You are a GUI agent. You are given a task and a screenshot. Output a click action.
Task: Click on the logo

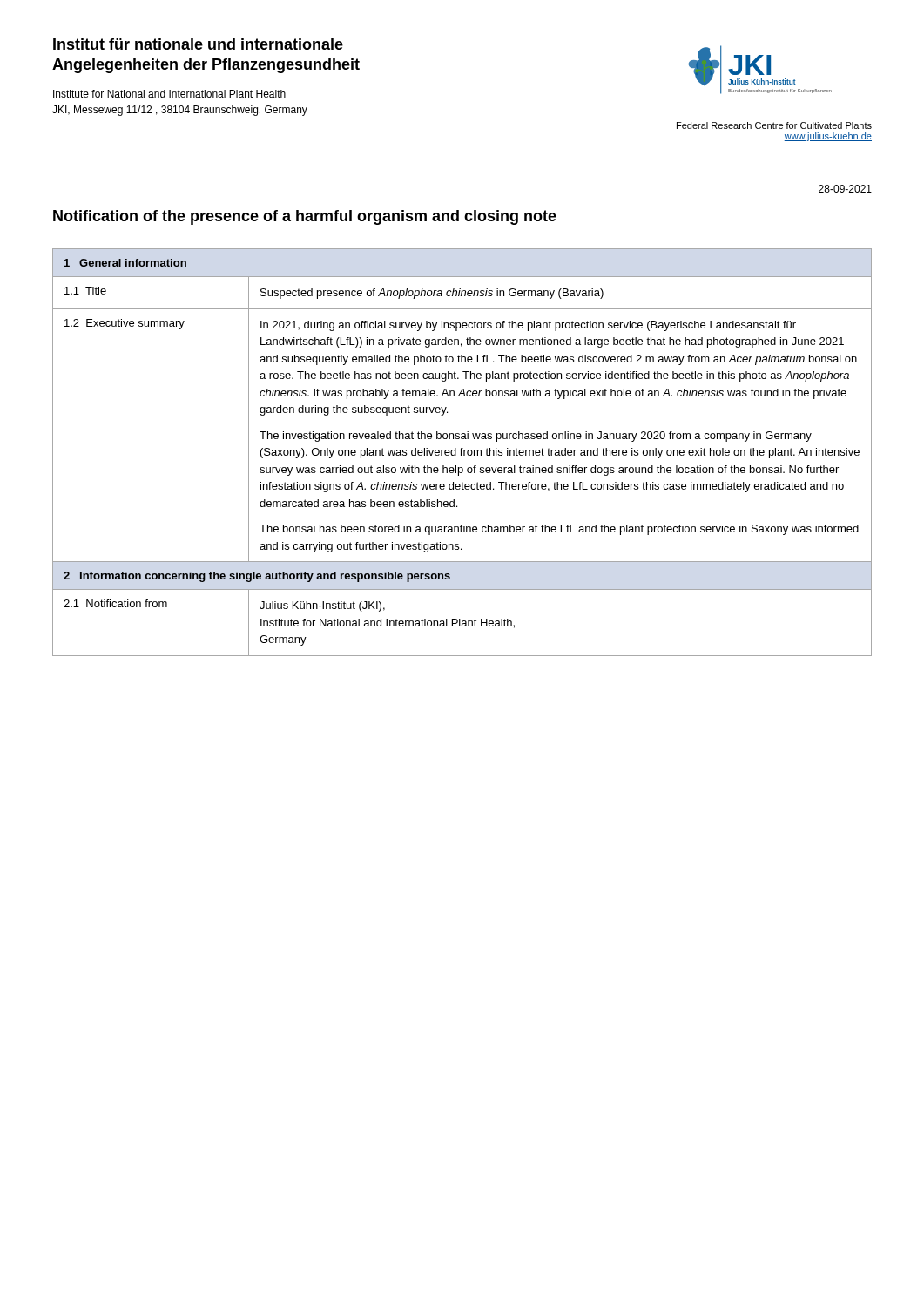(x=776, y=70)
